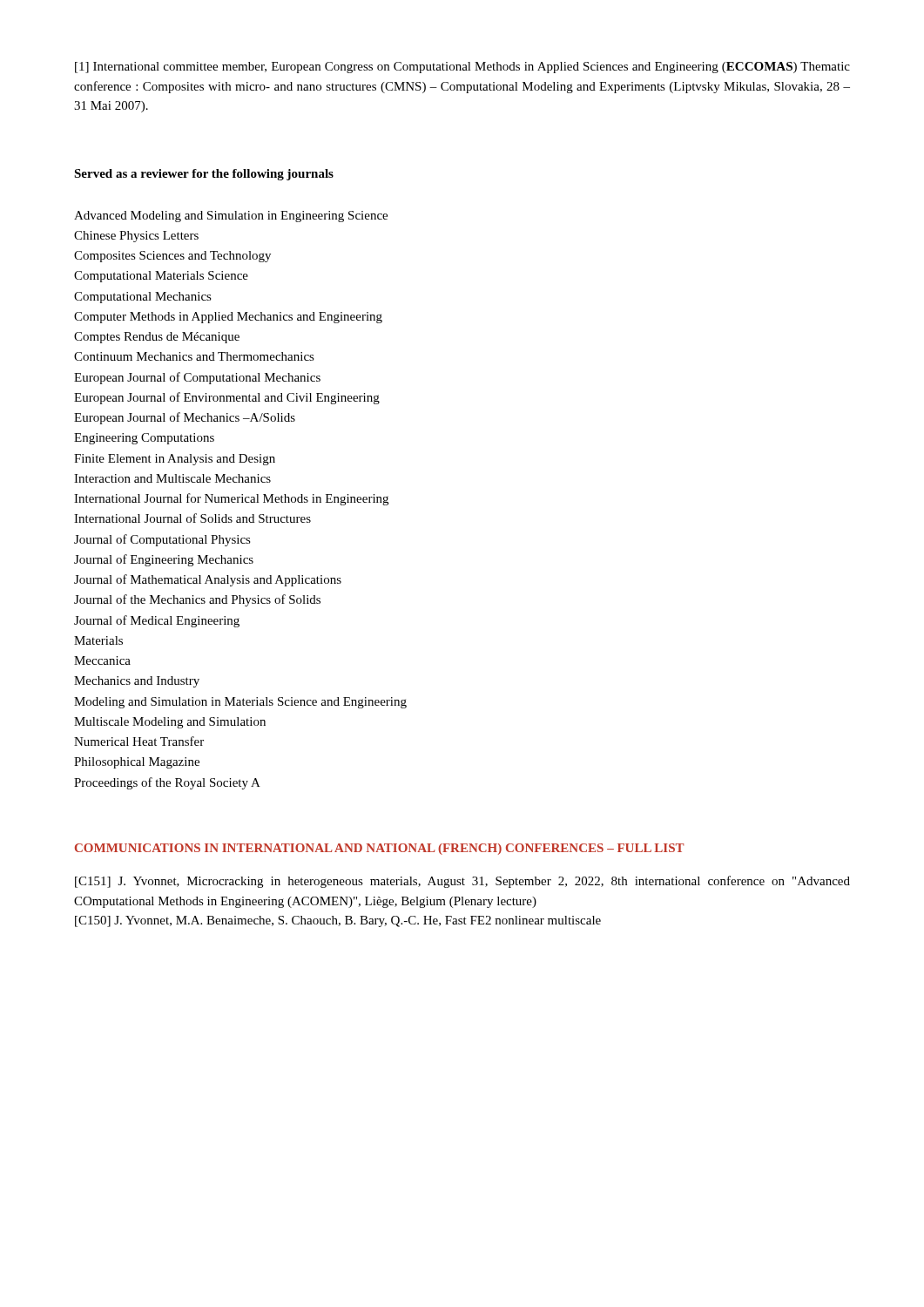924x1307 pixels.
Task: Find the element starting "International Journal of Solids and Structures"
Action: coord(192,519)
